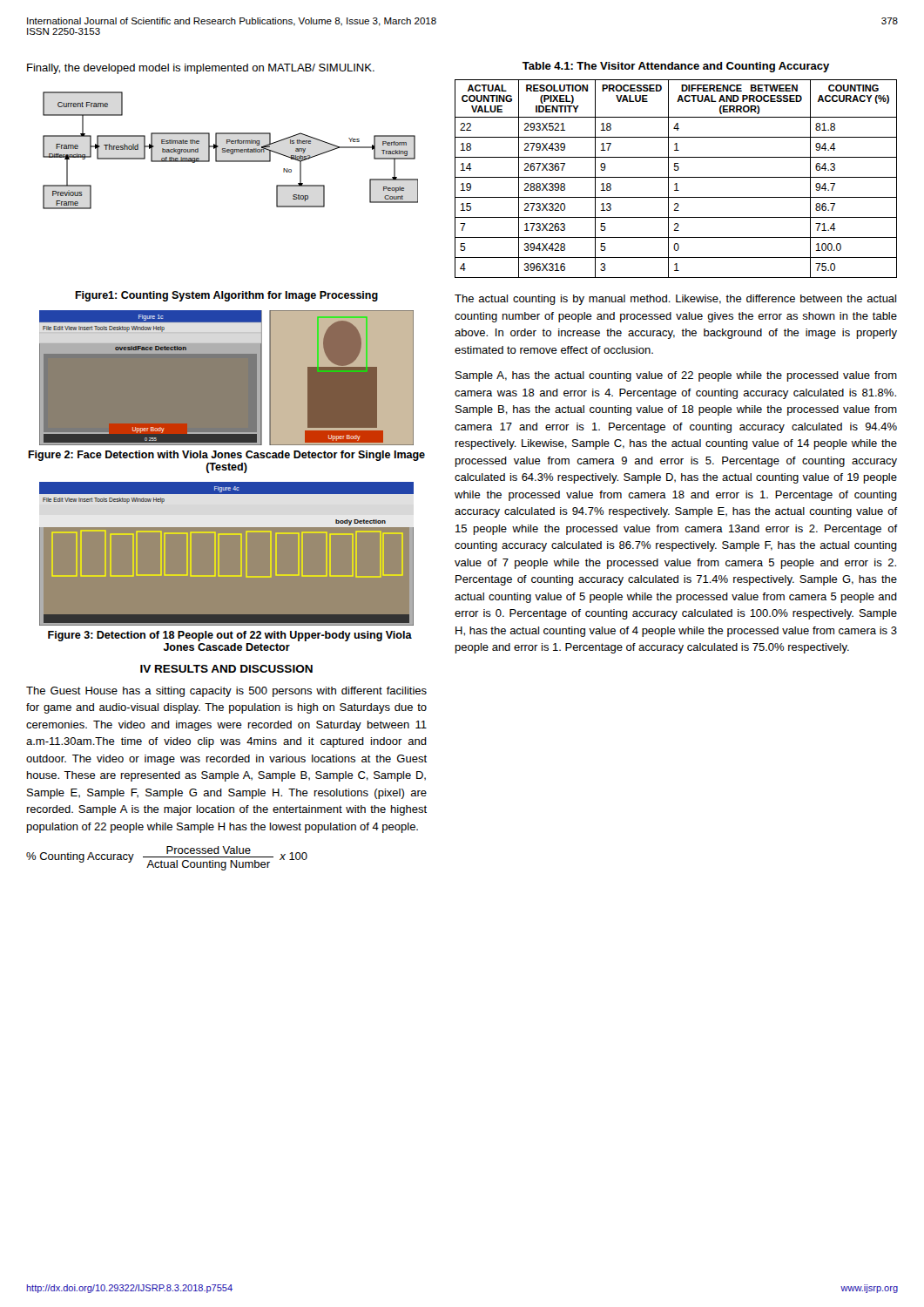Select the flowchart
The width and height of the screenshot is (924, 1307).
226,185
